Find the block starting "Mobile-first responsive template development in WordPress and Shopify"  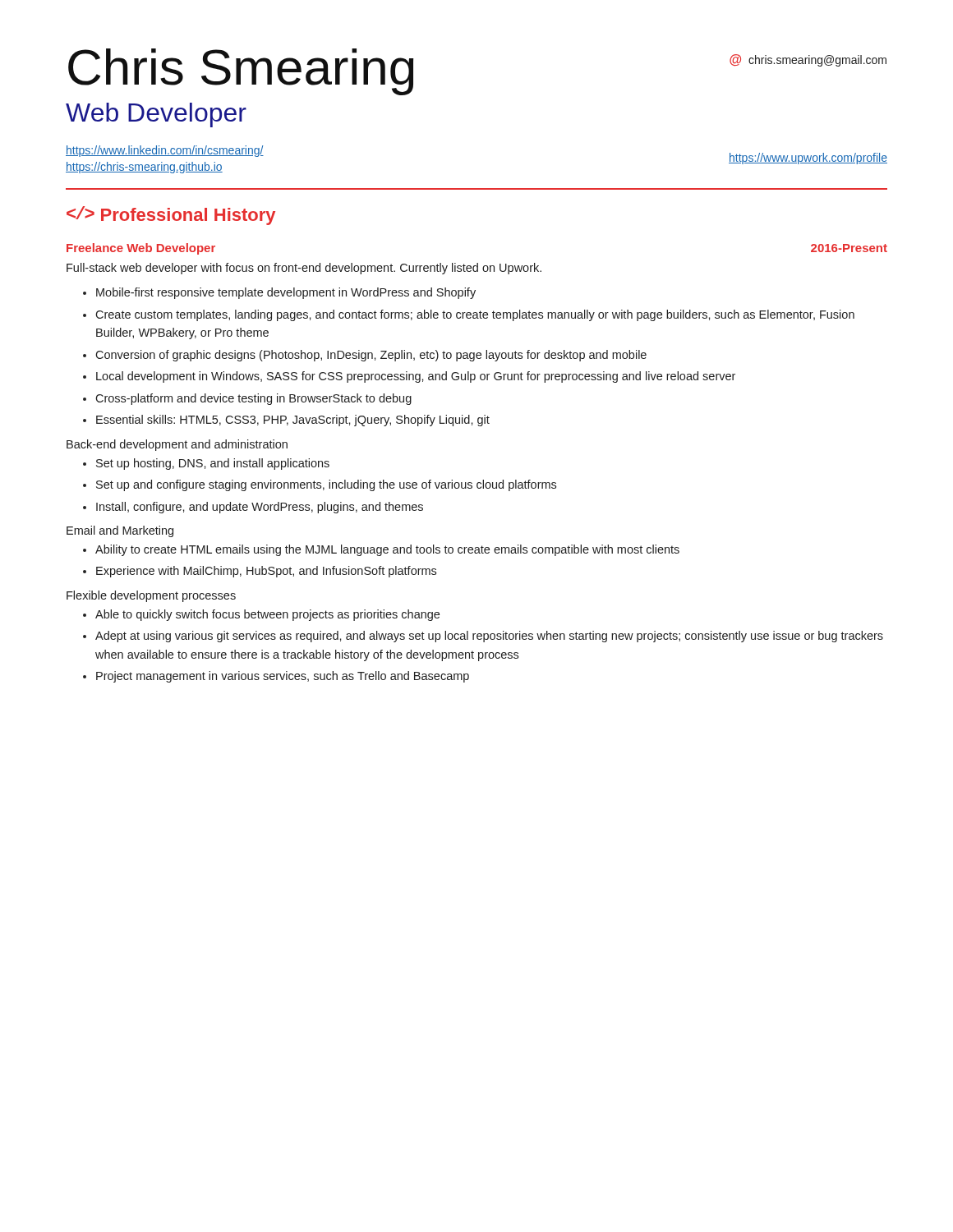[286, 293]
